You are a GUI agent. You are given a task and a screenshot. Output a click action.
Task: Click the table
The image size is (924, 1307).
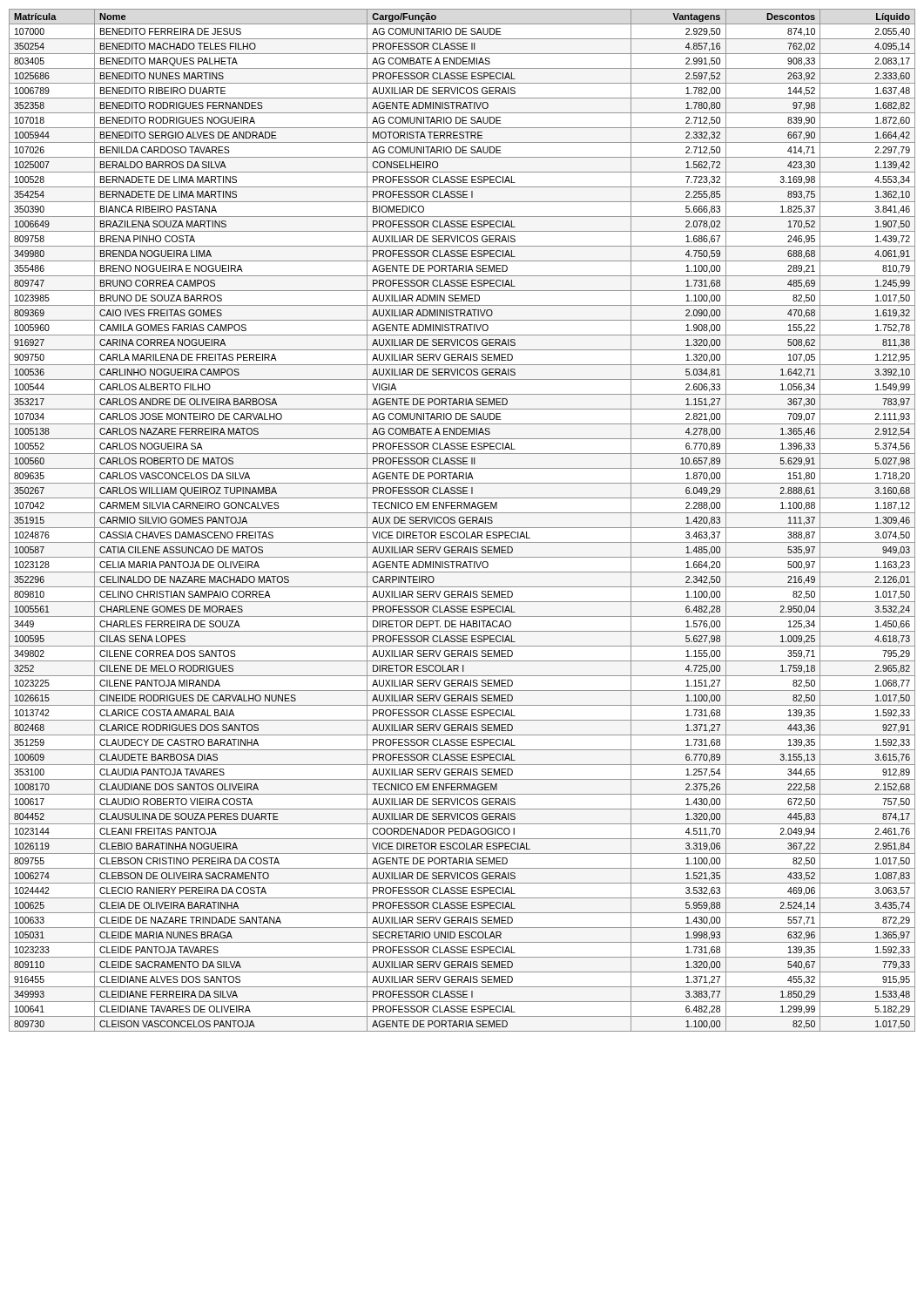click(462, 520)
